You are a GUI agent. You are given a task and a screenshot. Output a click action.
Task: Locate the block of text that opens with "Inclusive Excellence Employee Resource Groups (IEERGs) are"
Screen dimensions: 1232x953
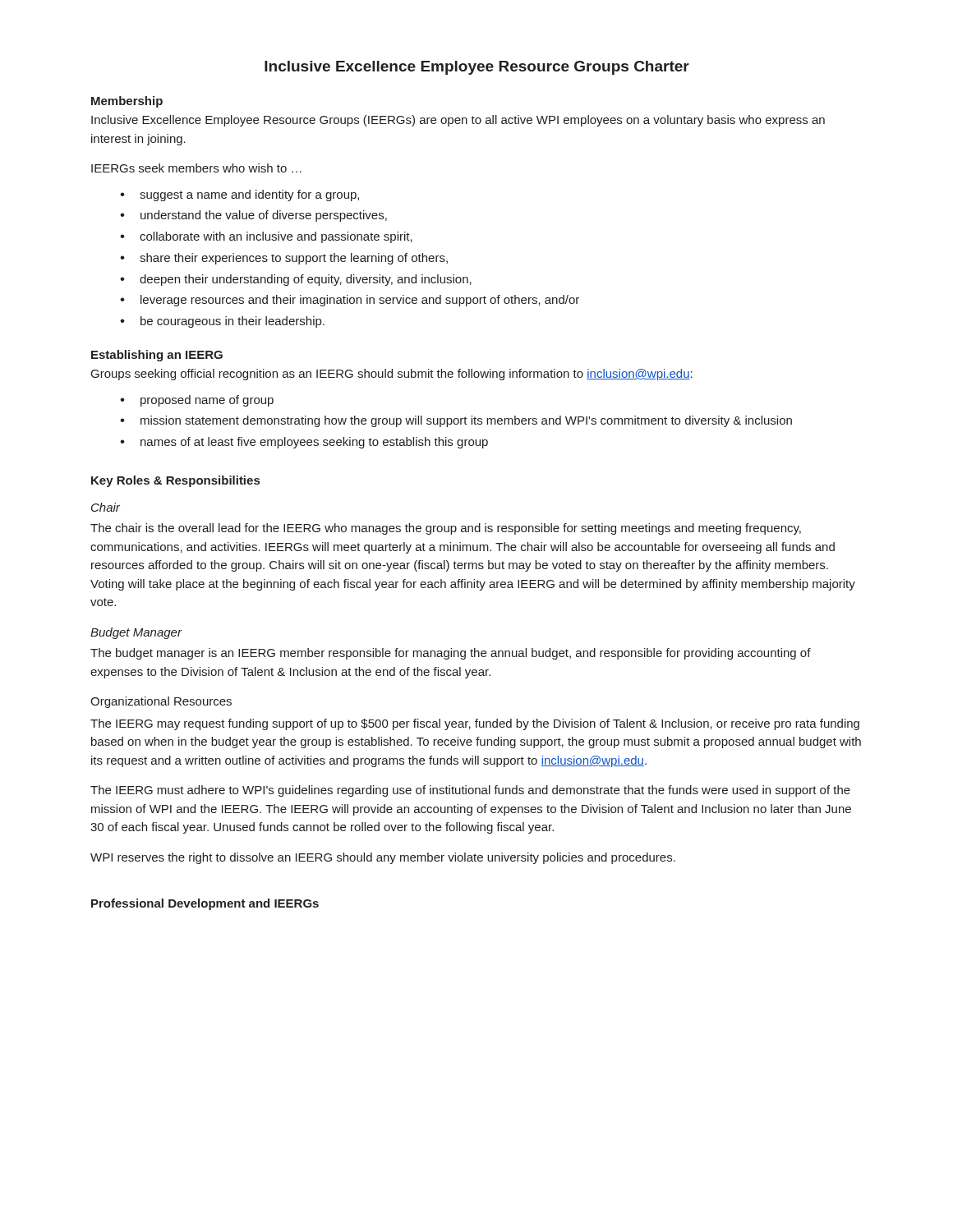(458, 129)
